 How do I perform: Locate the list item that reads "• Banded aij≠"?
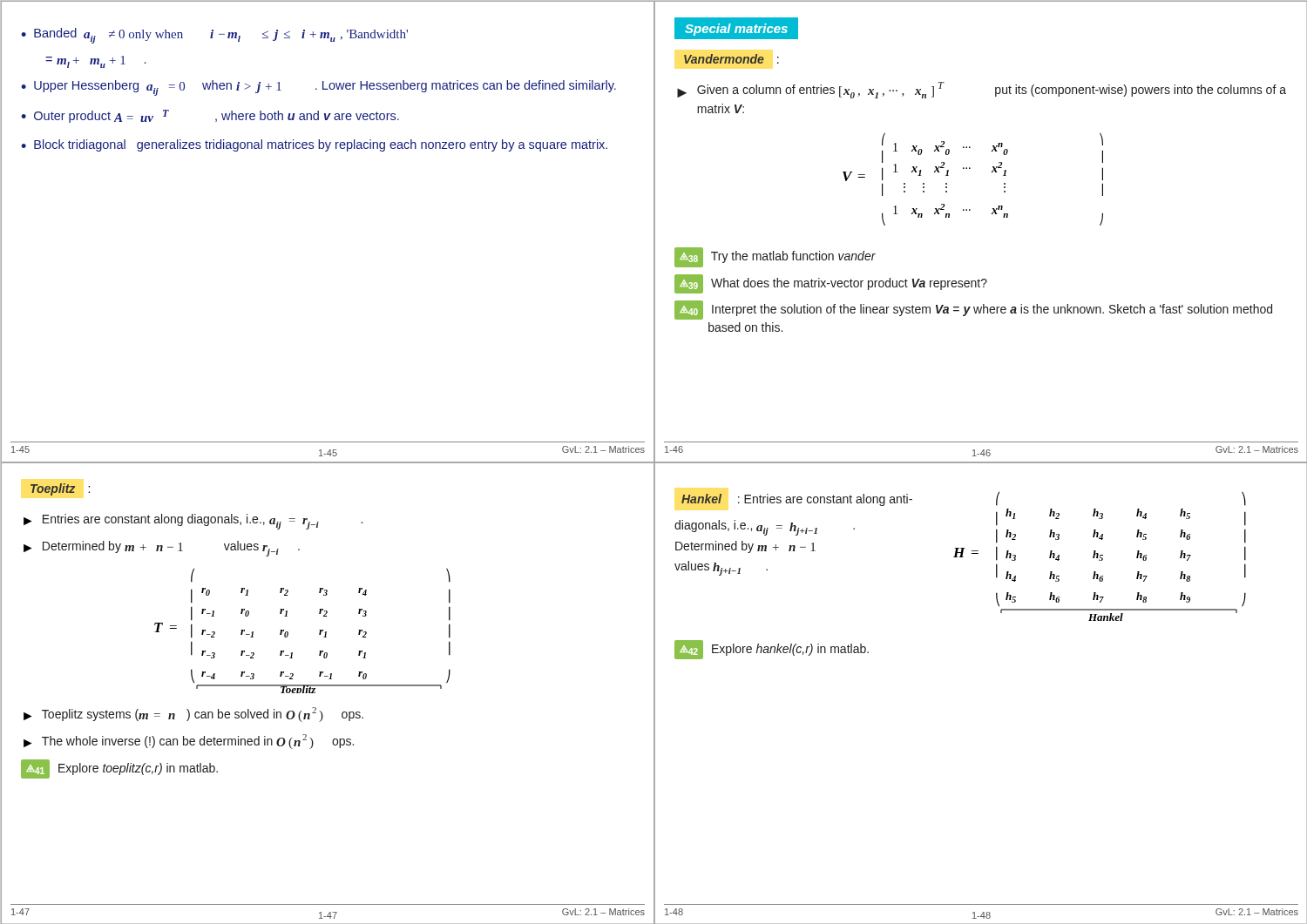242,36
